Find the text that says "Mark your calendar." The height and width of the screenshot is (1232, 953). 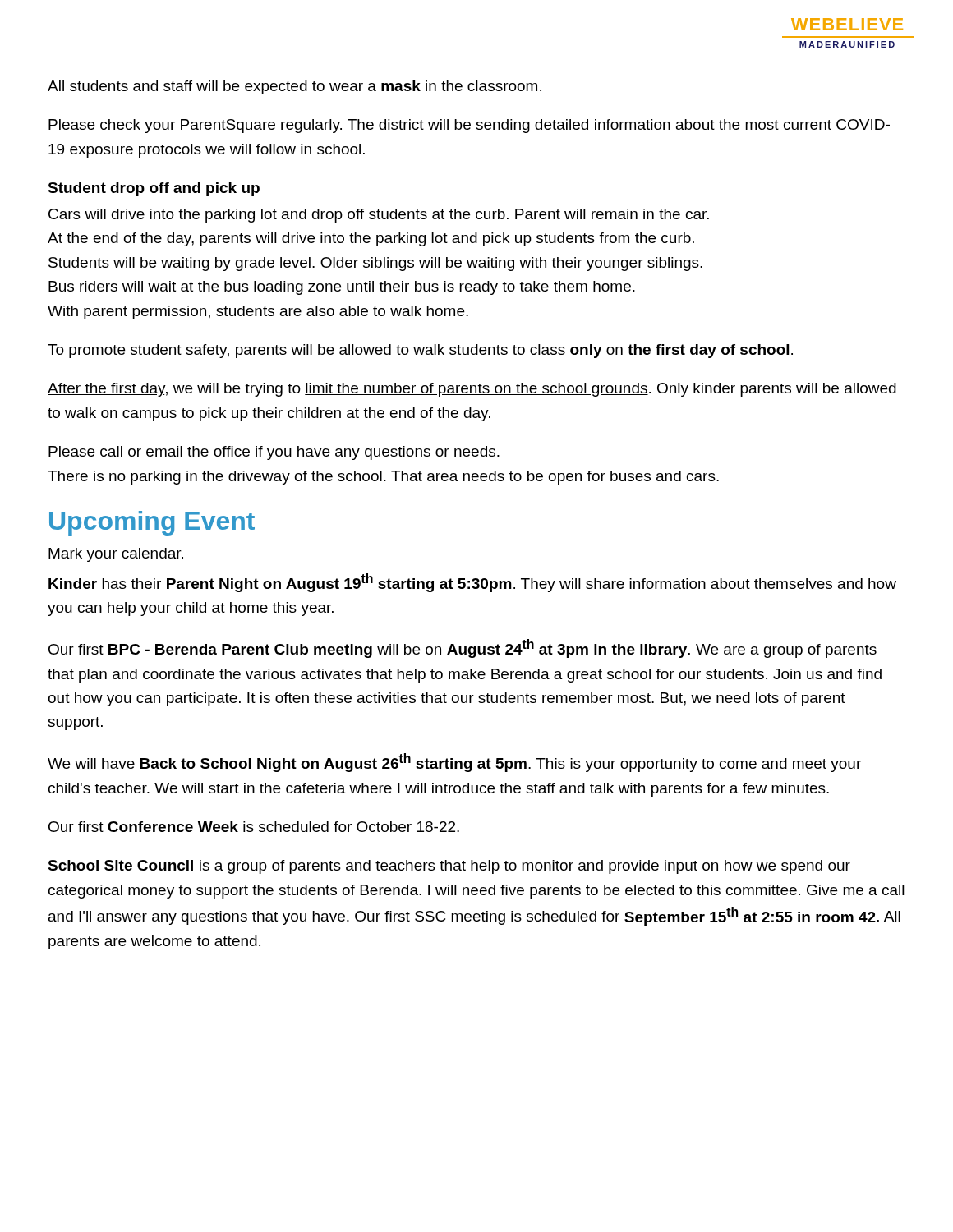pyautogui.click(x=116, y=555)
